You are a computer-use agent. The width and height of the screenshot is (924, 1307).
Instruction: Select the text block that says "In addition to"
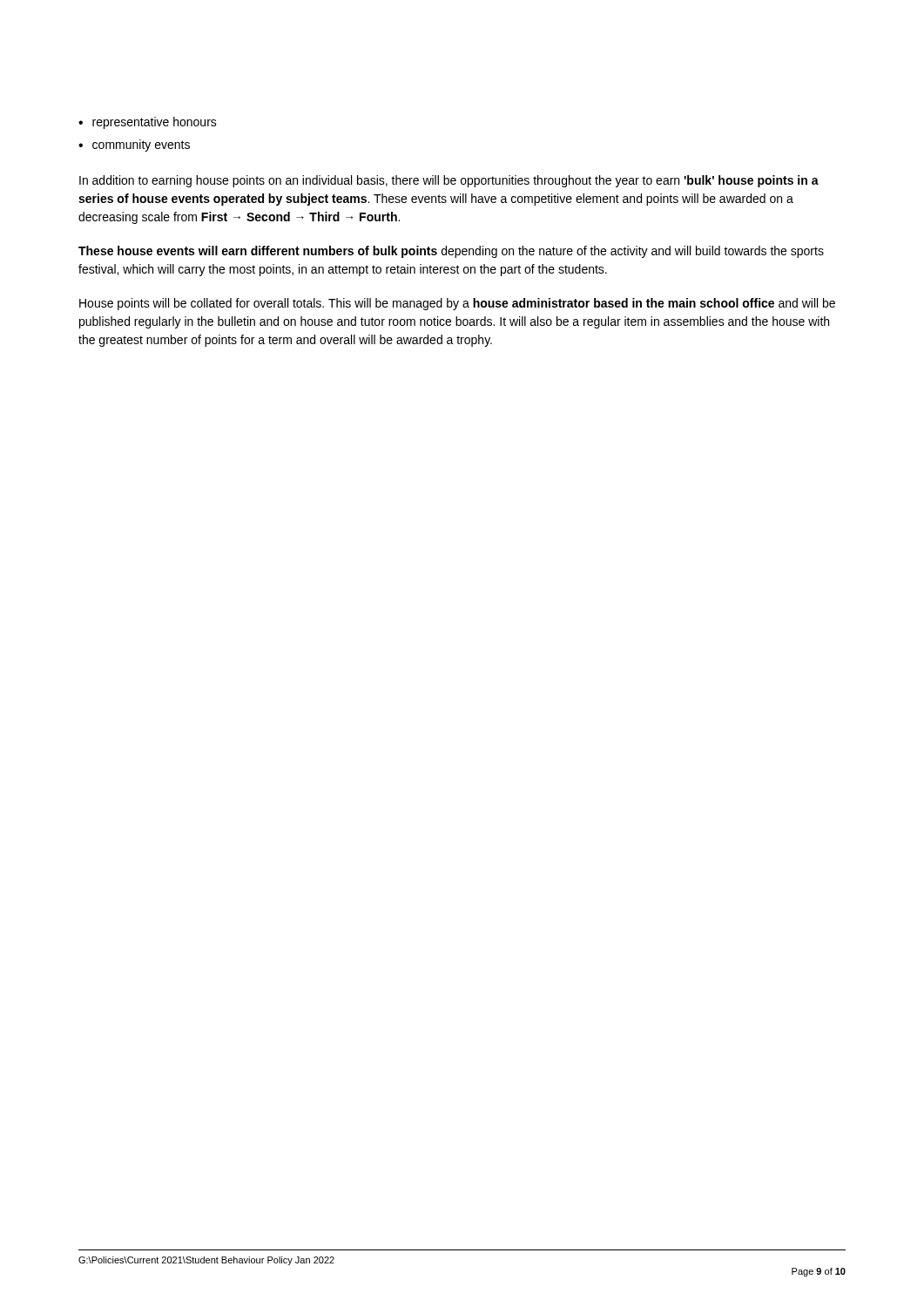pos(448,198)
